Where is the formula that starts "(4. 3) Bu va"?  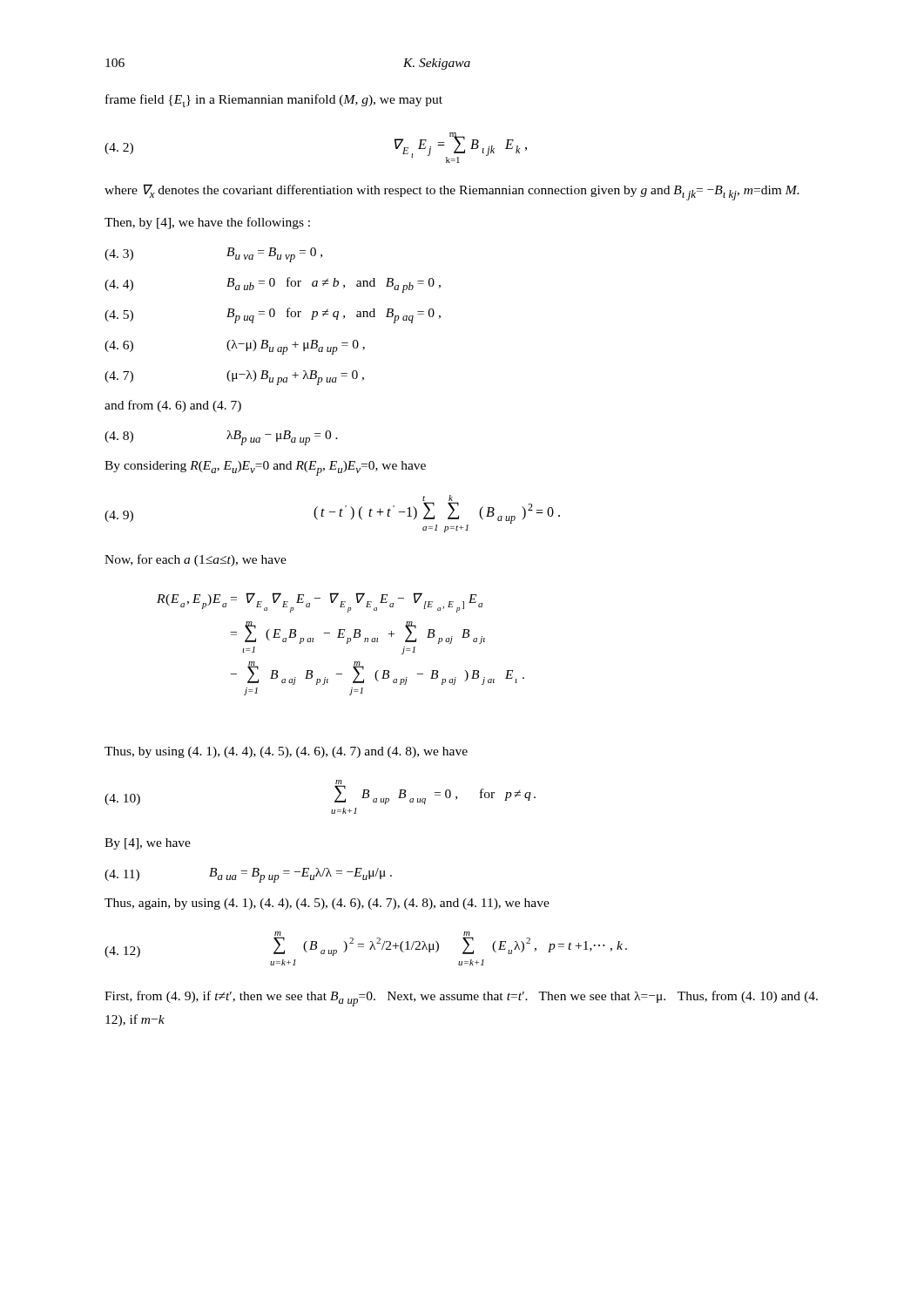126,253
